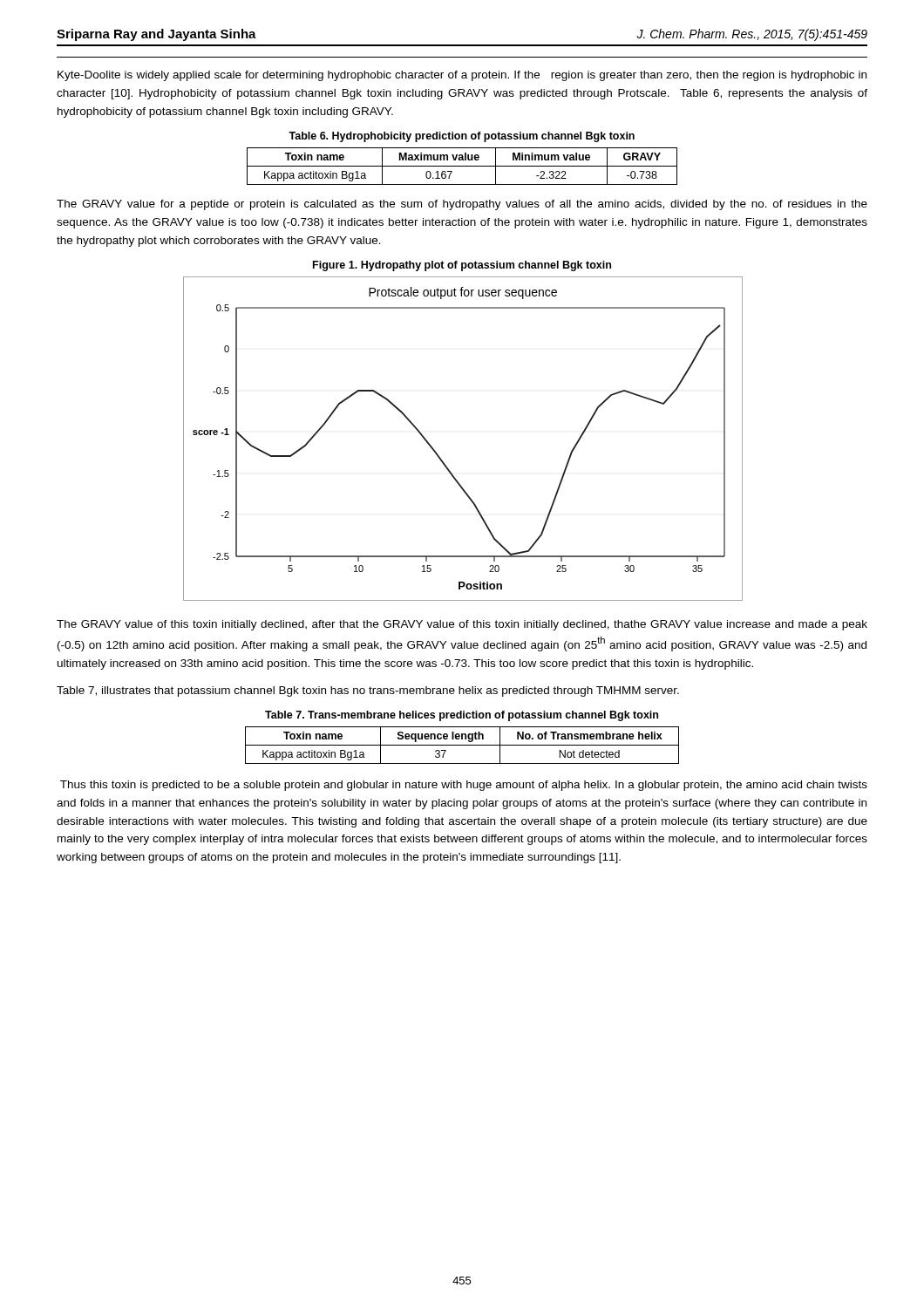Find the table that mentions "Maximum value"
Viewport: 924px width, 1308px height.
[462, 166]
